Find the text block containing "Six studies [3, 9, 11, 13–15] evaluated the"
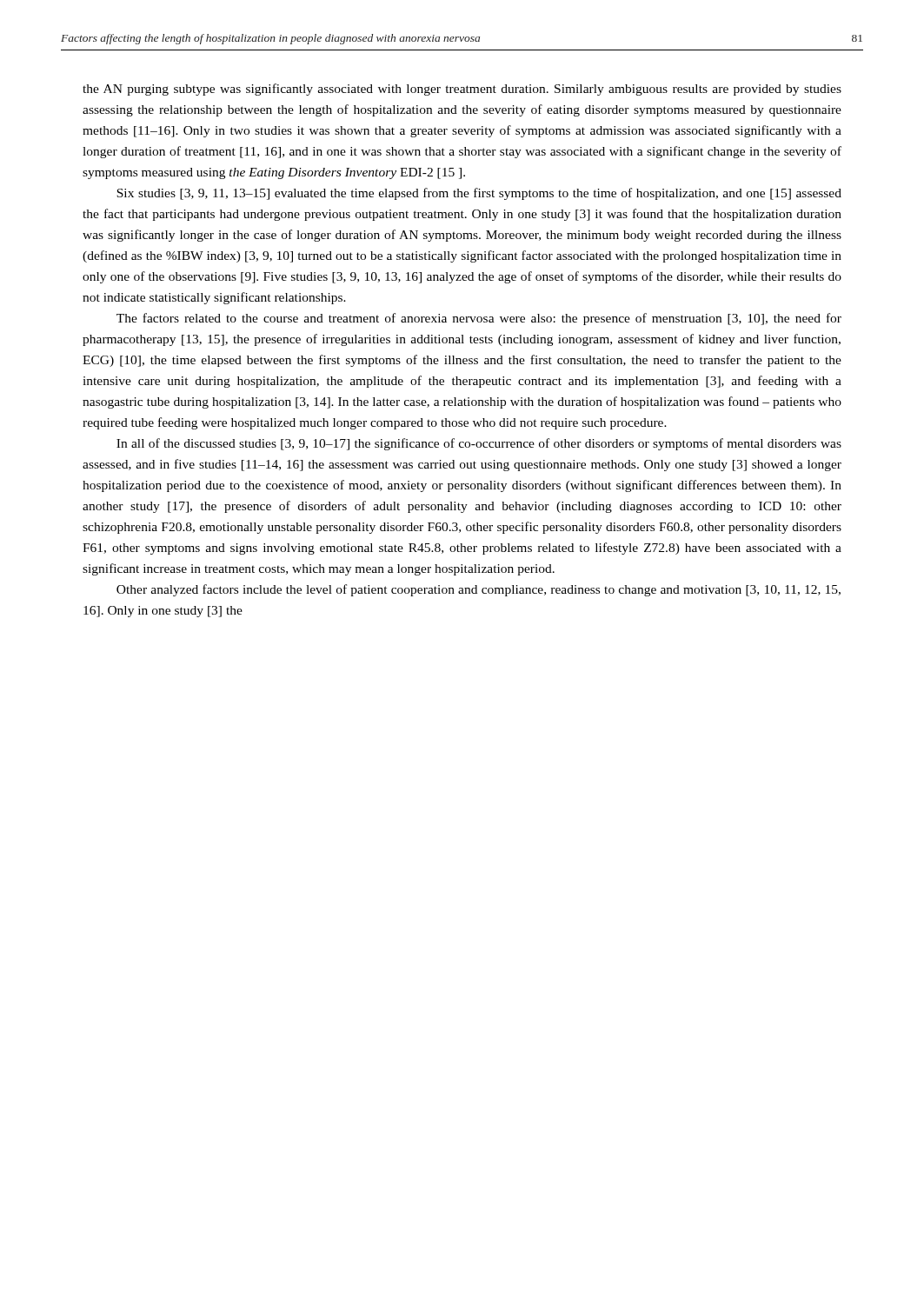Image resolution: width=924 pixels, height=1304 pixels. (462, 245)
